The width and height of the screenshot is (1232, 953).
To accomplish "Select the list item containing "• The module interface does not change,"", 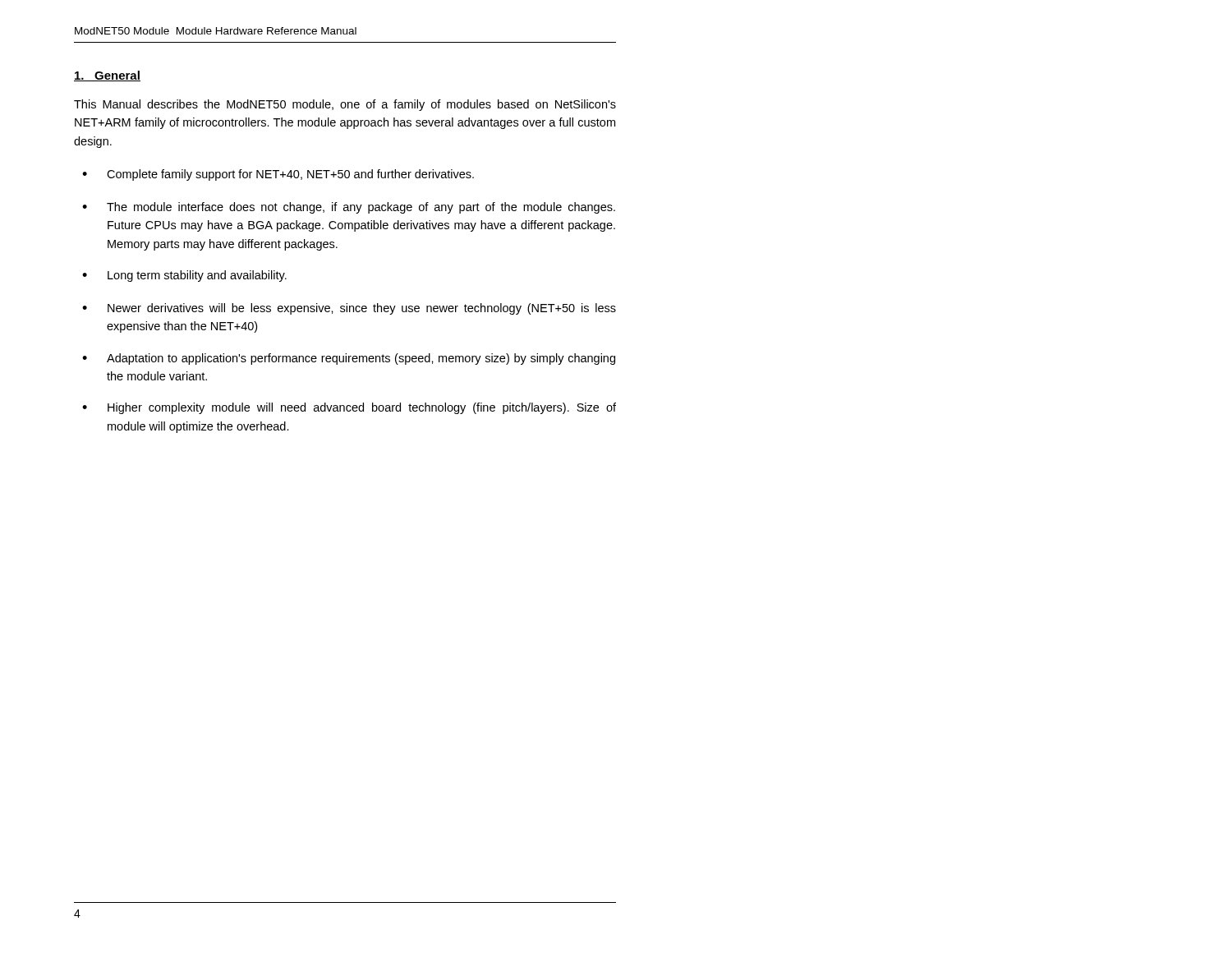I will tap(349, 226).
